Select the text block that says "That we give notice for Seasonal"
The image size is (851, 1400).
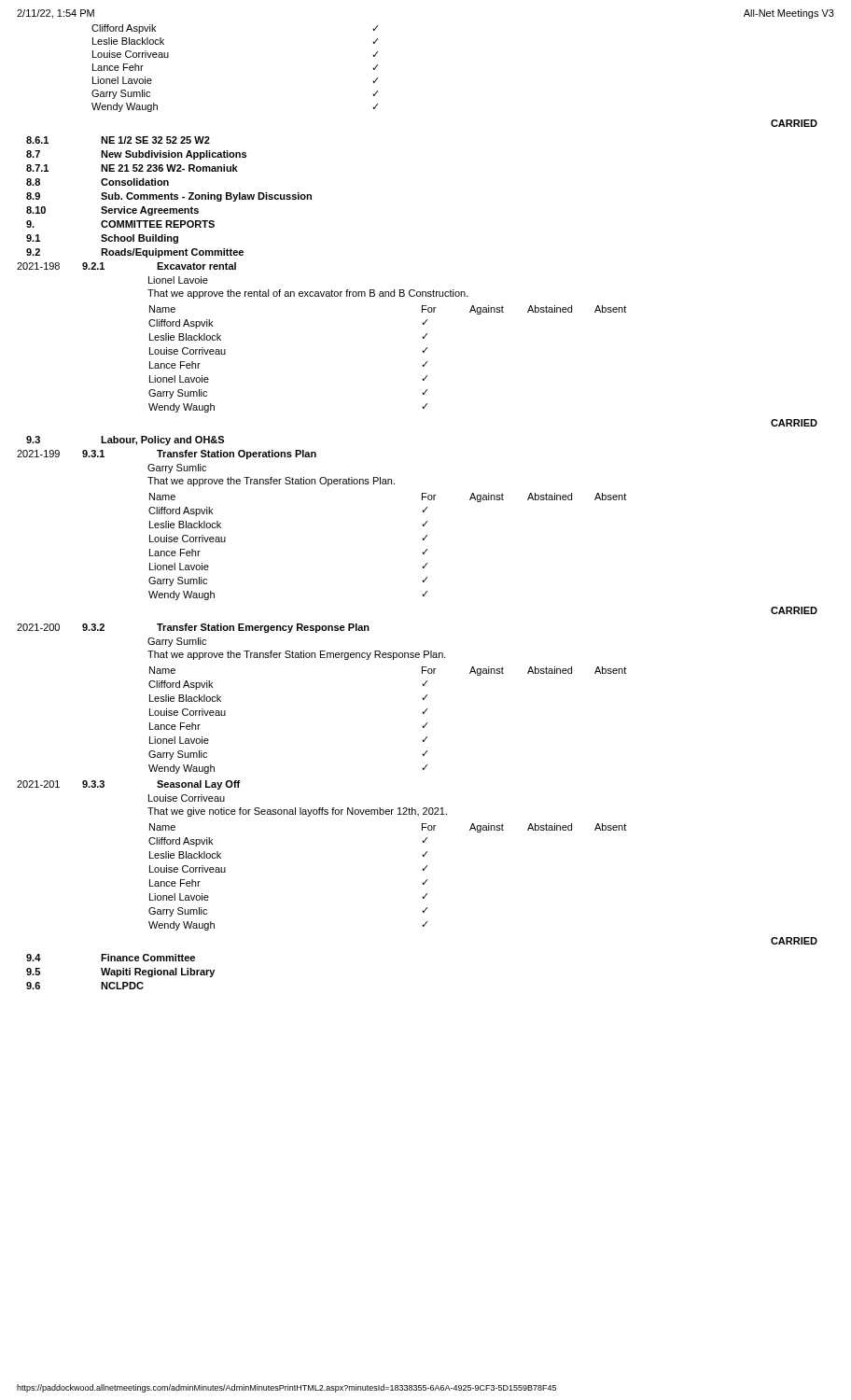(x=298, y=811)
